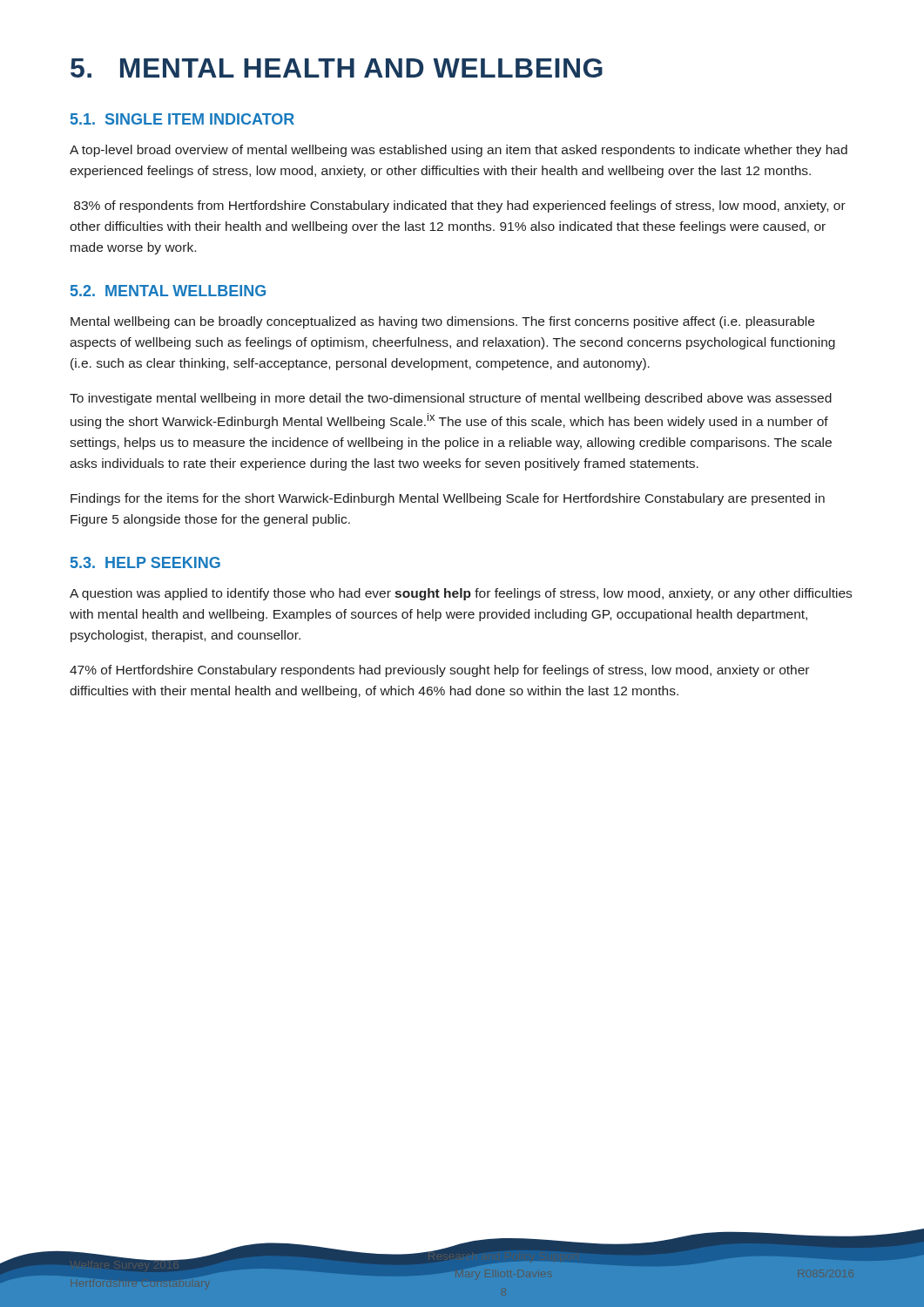
Task: Point to "5.1. SINGLE ITEM INDICATOR"
Action: [x=182, y=120]
